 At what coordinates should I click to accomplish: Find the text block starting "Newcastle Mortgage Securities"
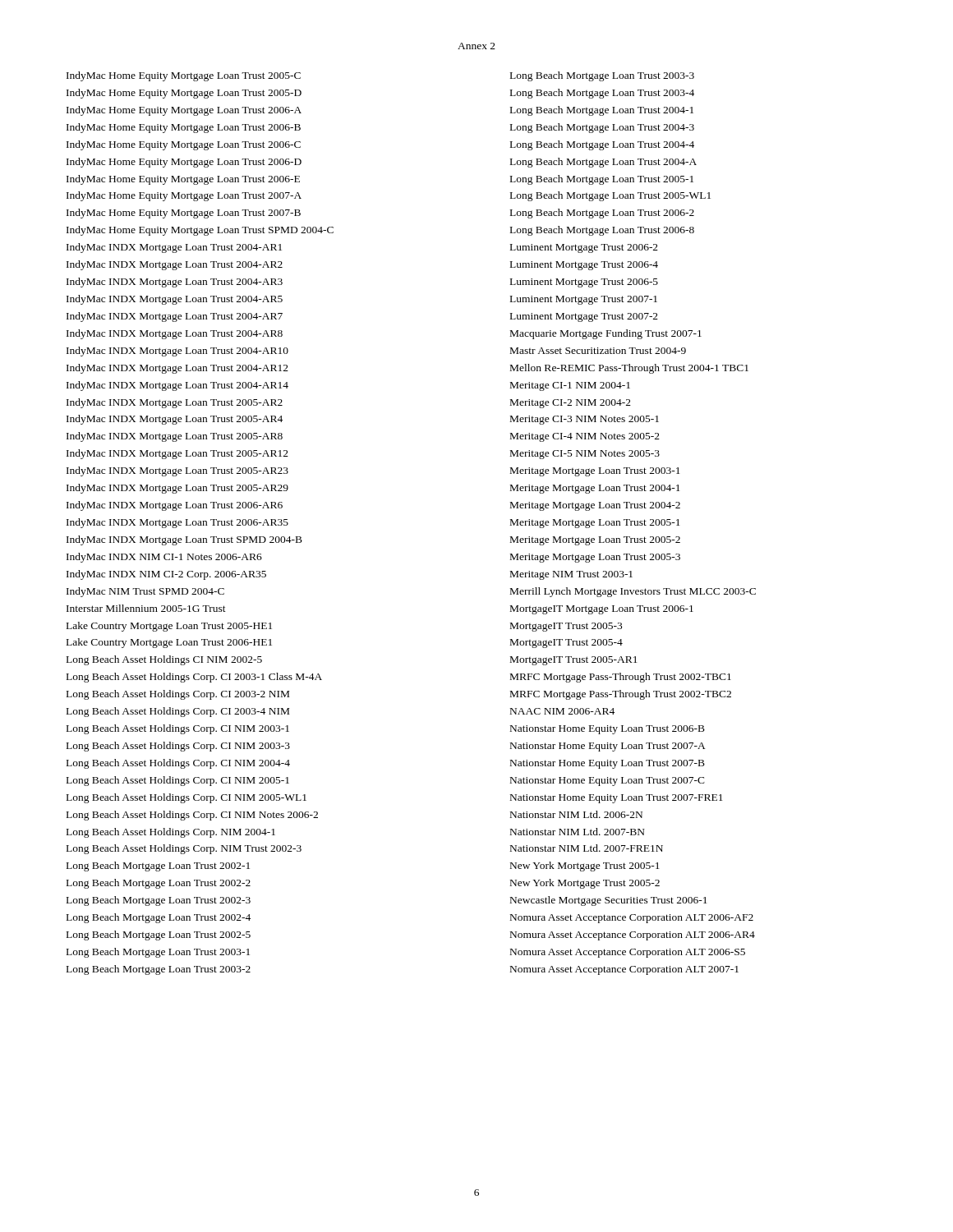609,900
